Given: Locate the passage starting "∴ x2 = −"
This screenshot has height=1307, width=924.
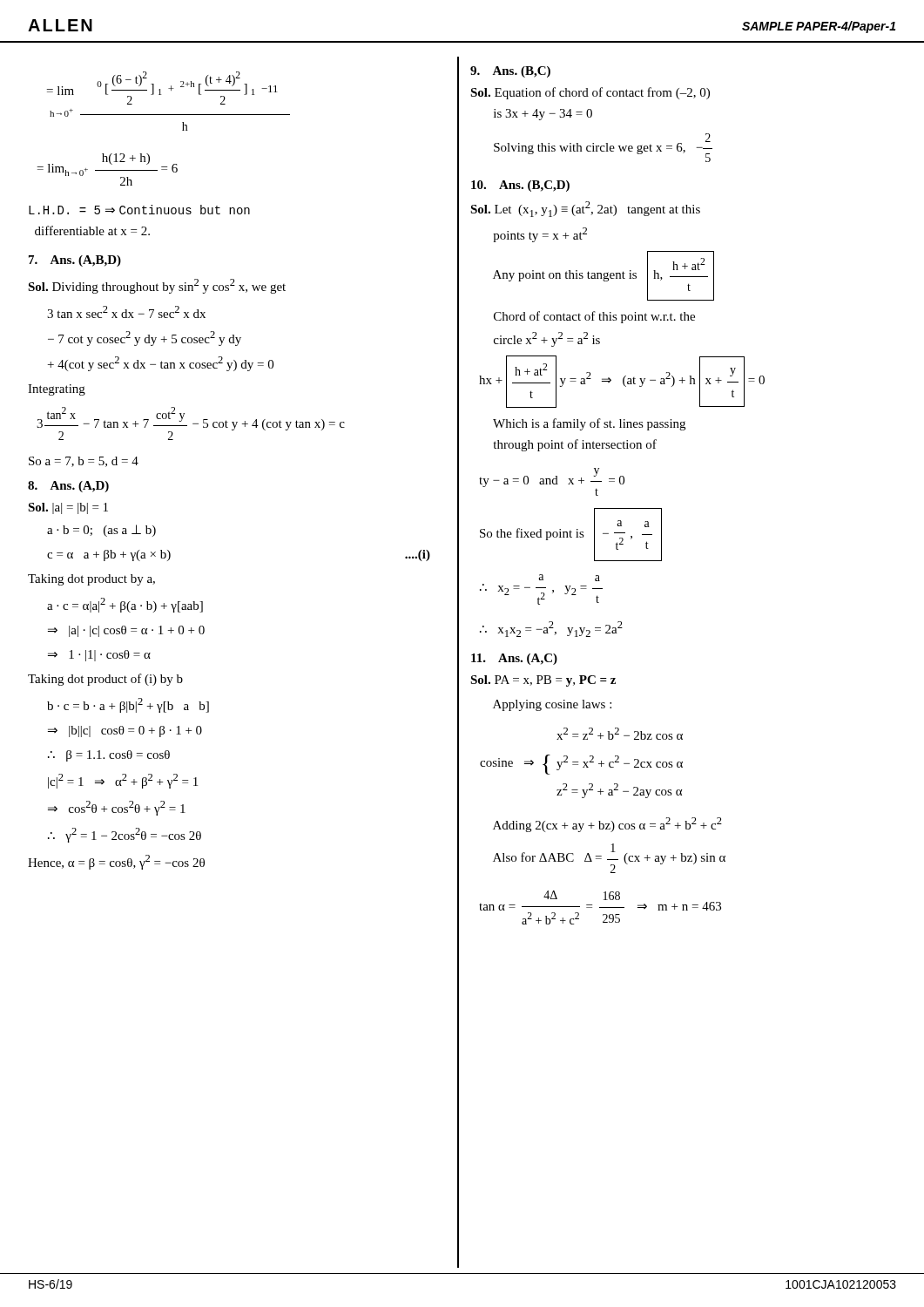Looking at the screenshot, I should [541, 589].
